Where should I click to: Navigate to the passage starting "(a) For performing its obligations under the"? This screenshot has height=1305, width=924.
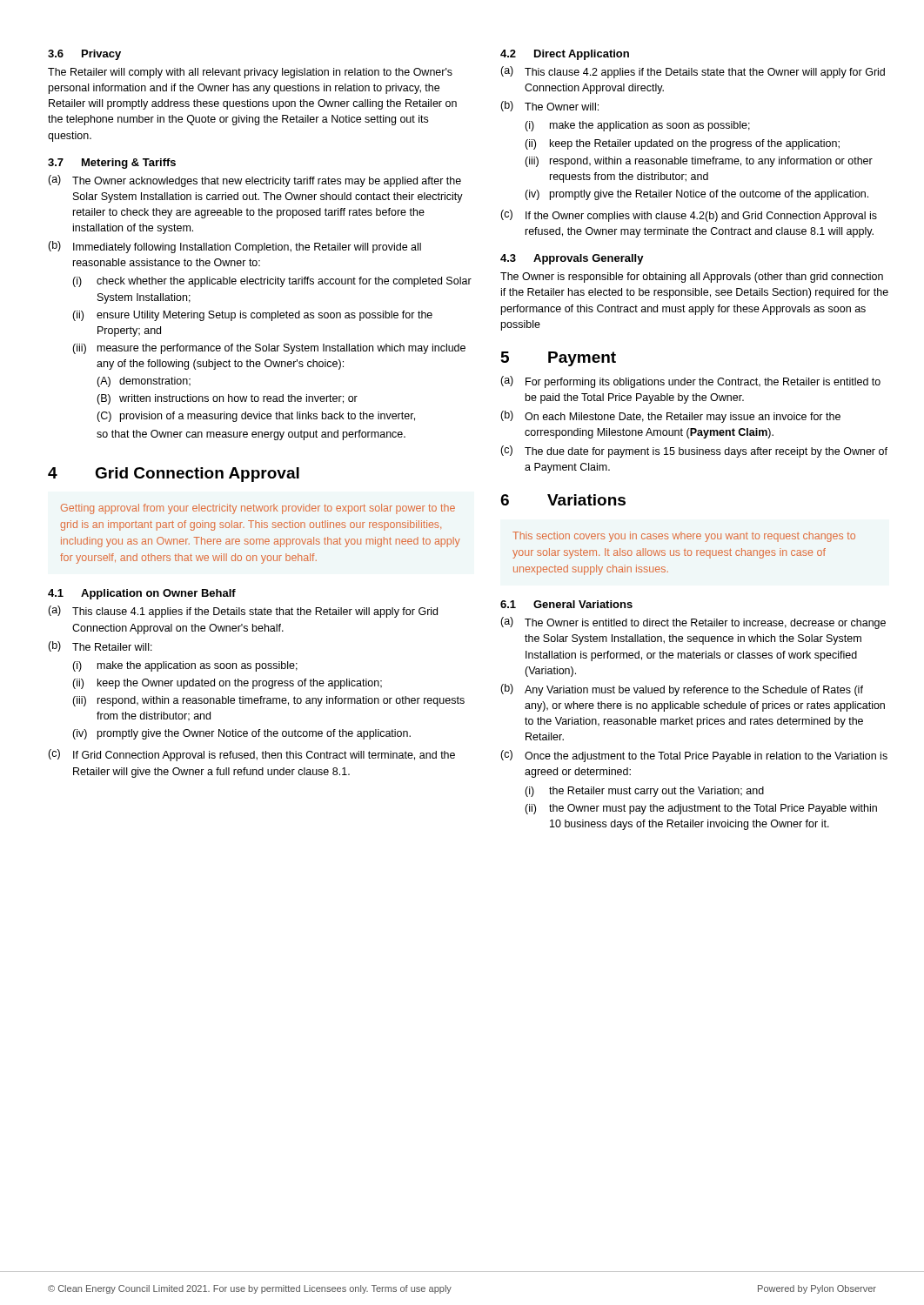coord(695,389)
